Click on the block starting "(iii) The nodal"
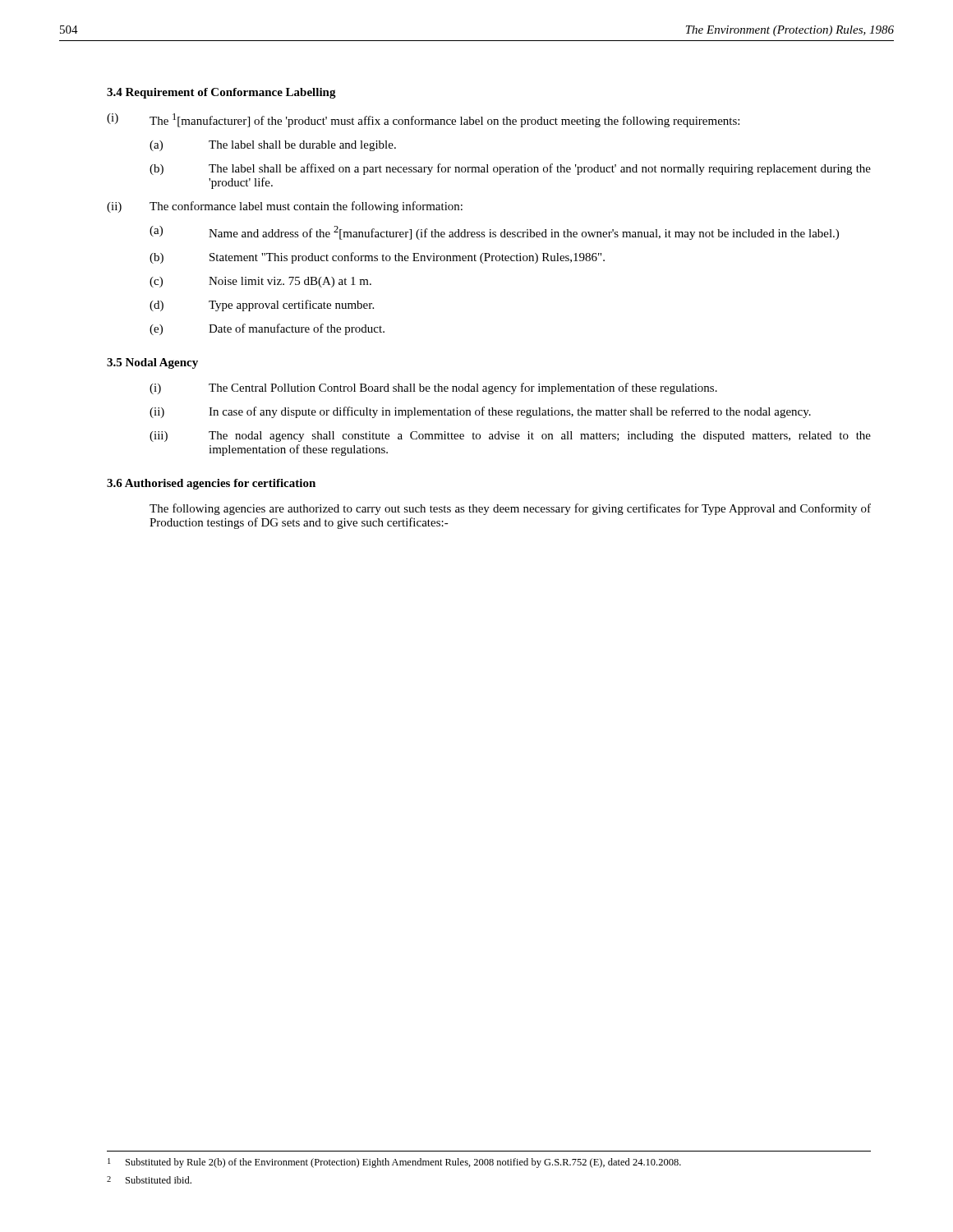This screenshot has height=1232, width=953. 510,443
